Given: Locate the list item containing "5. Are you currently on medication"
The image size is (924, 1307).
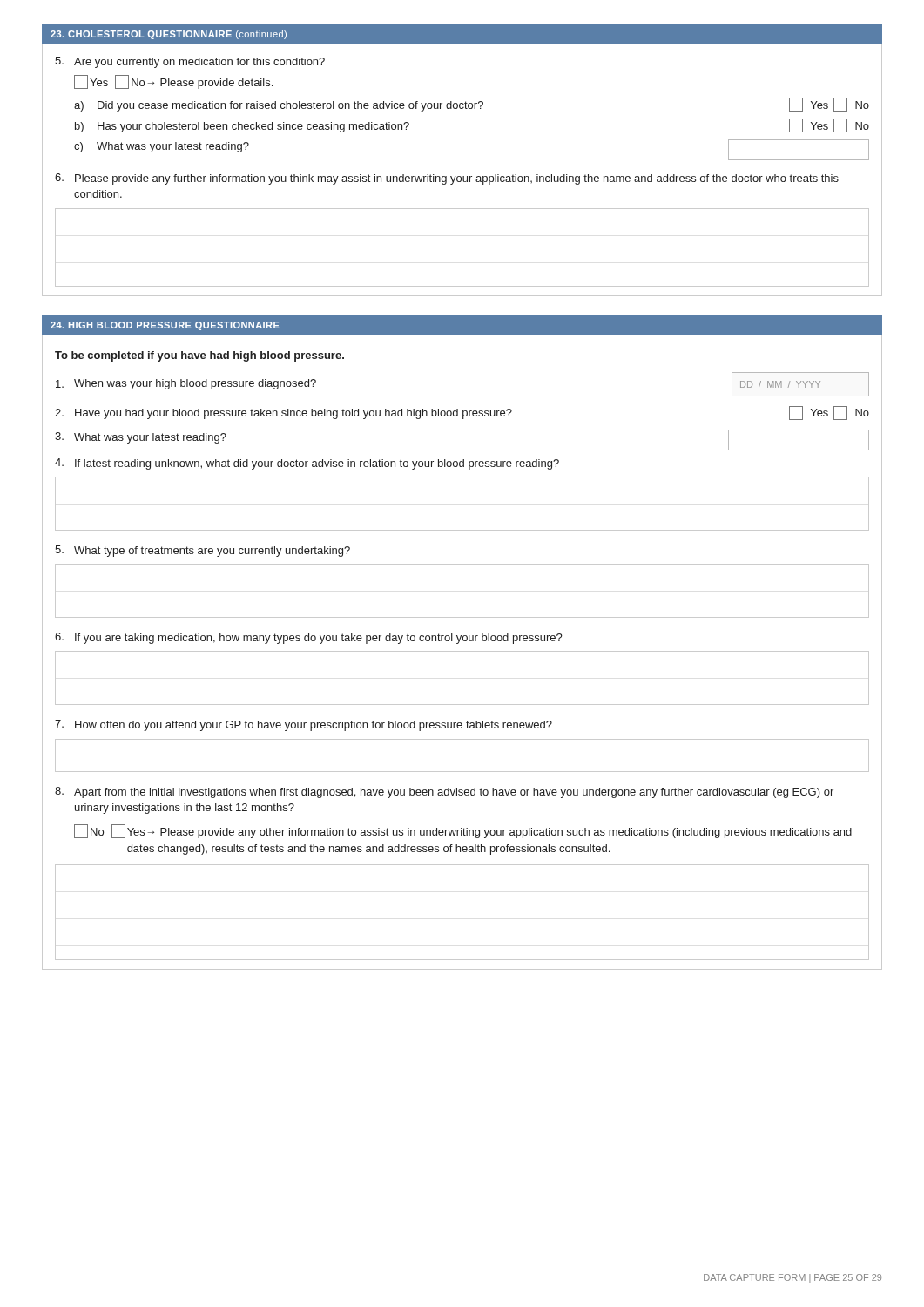Looking at the screenshot, I should click(190, 62).
